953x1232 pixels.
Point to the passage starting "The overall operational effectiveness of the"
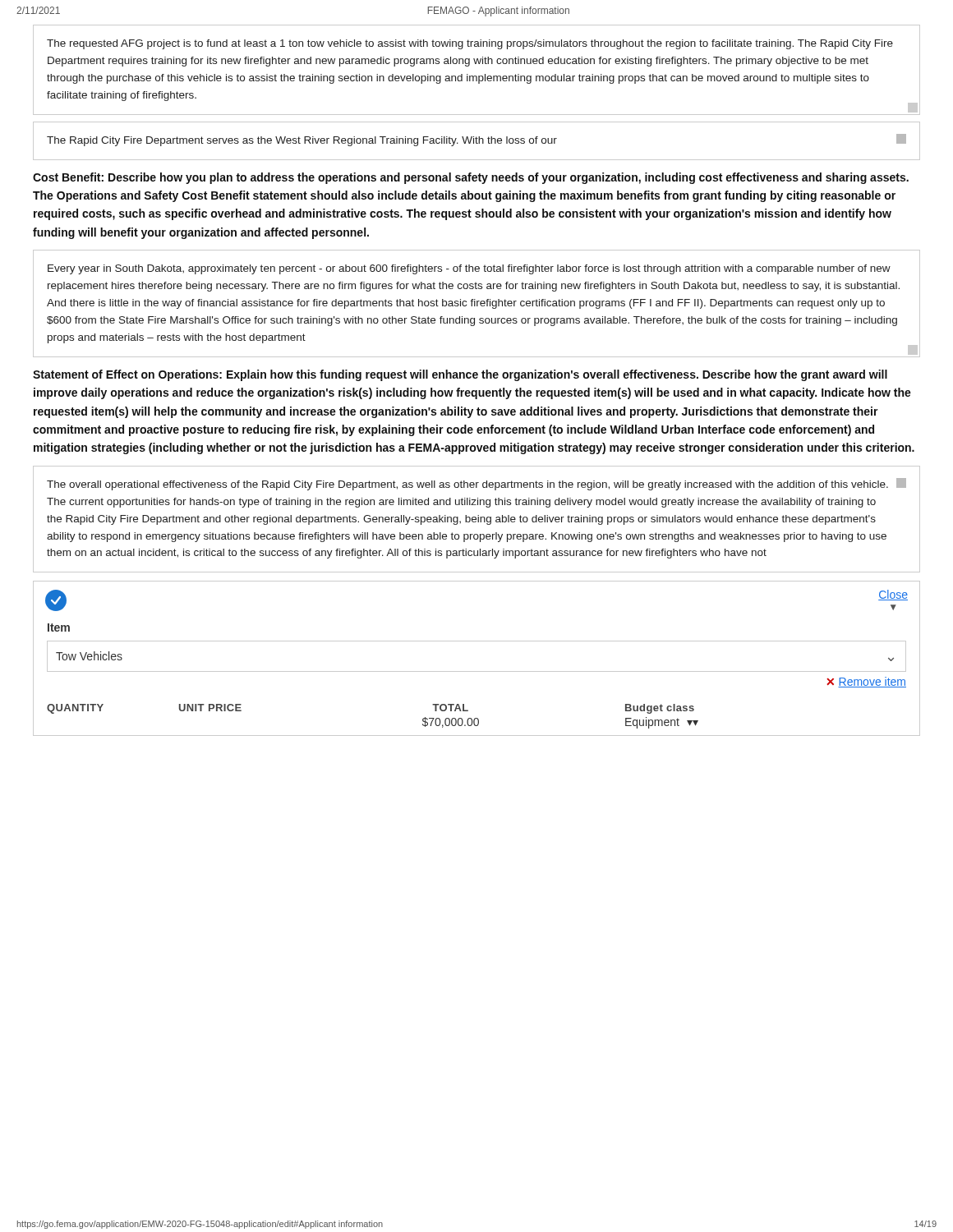(x=476, y=519)
